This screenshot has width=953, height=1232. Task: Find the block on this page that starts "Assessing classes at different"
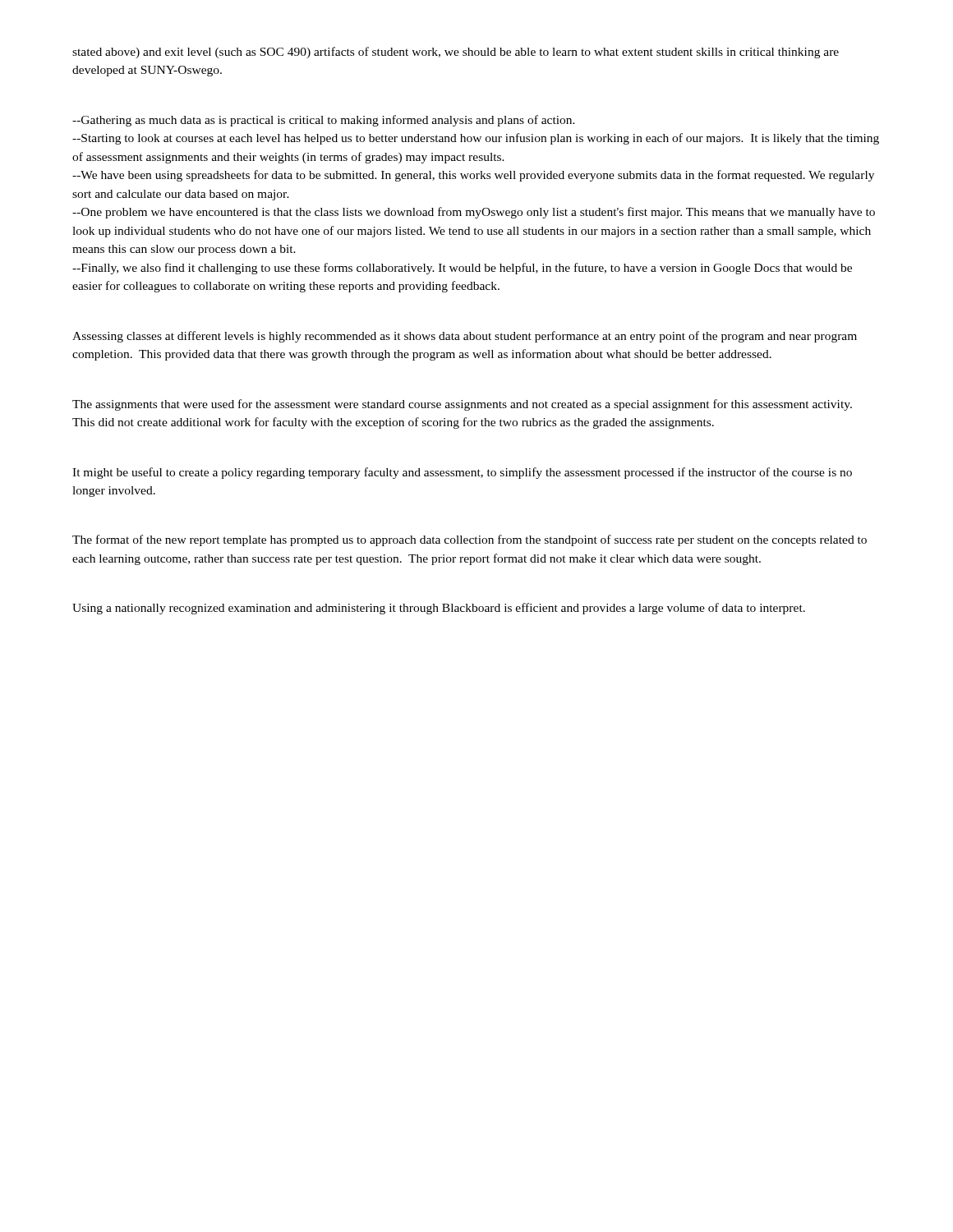tap(465, 344)
